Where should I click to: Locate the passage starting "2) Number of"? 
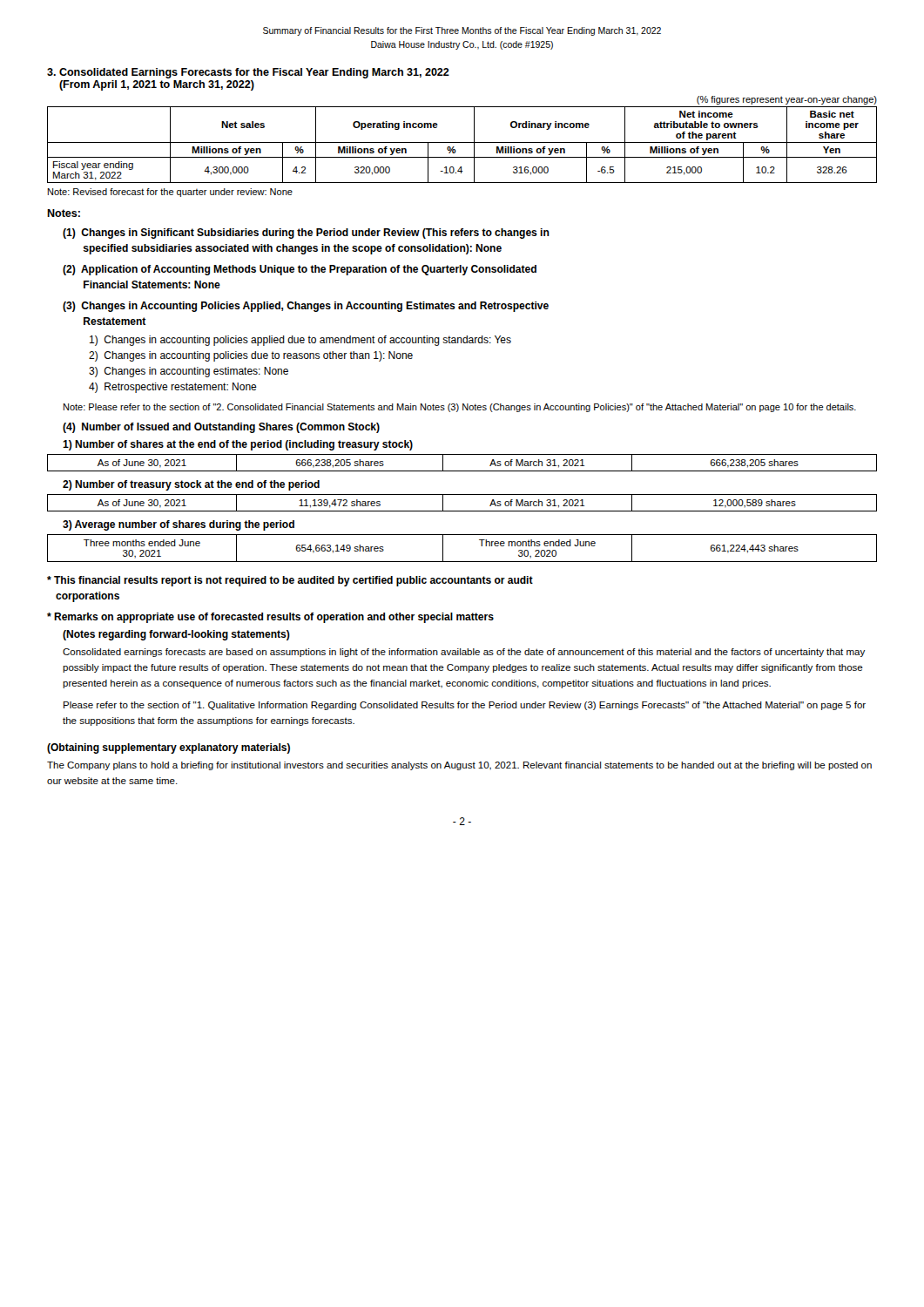point(191,484)
